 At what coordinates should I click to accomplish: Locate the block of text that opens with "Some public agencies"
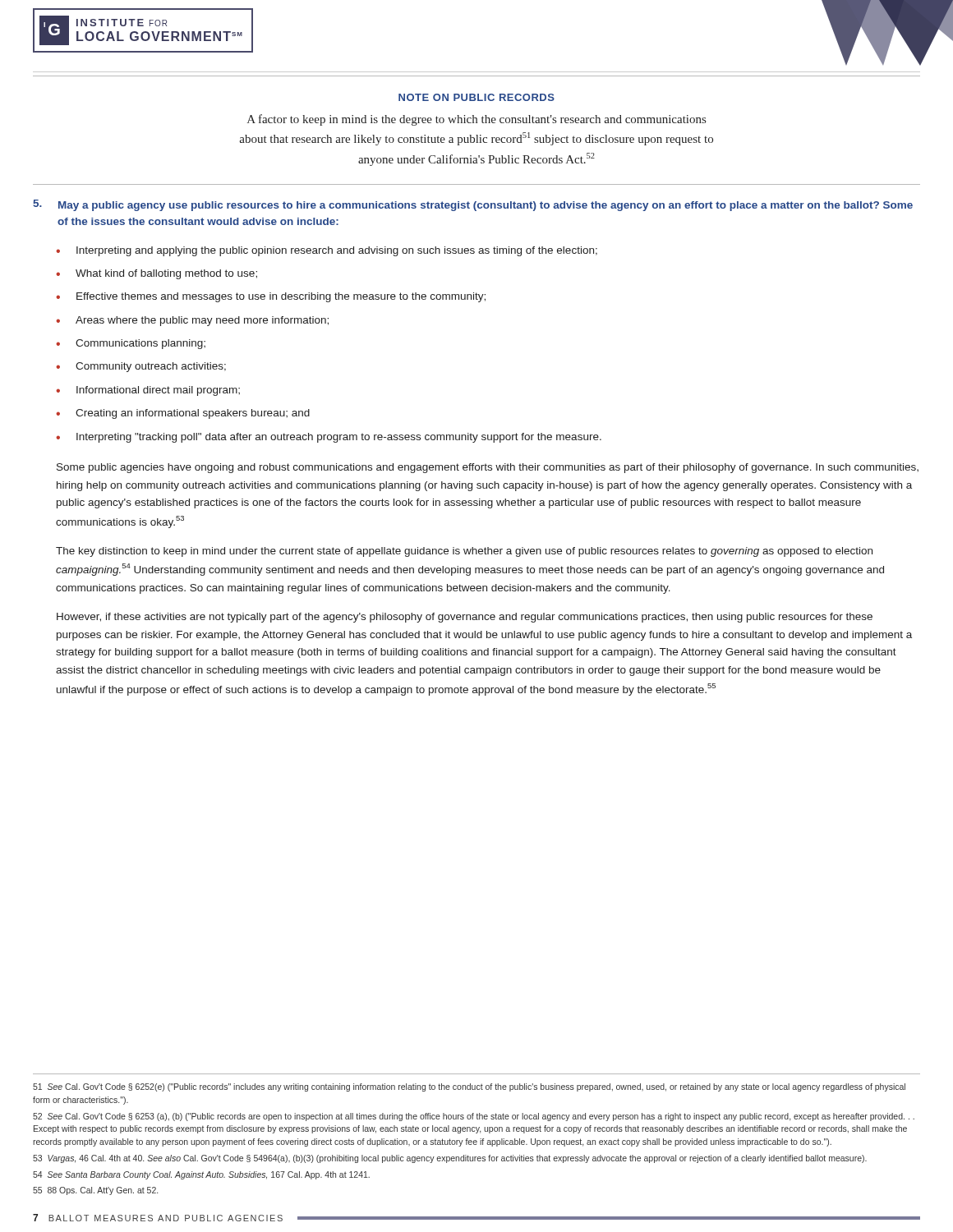click(x=488, y=494)
